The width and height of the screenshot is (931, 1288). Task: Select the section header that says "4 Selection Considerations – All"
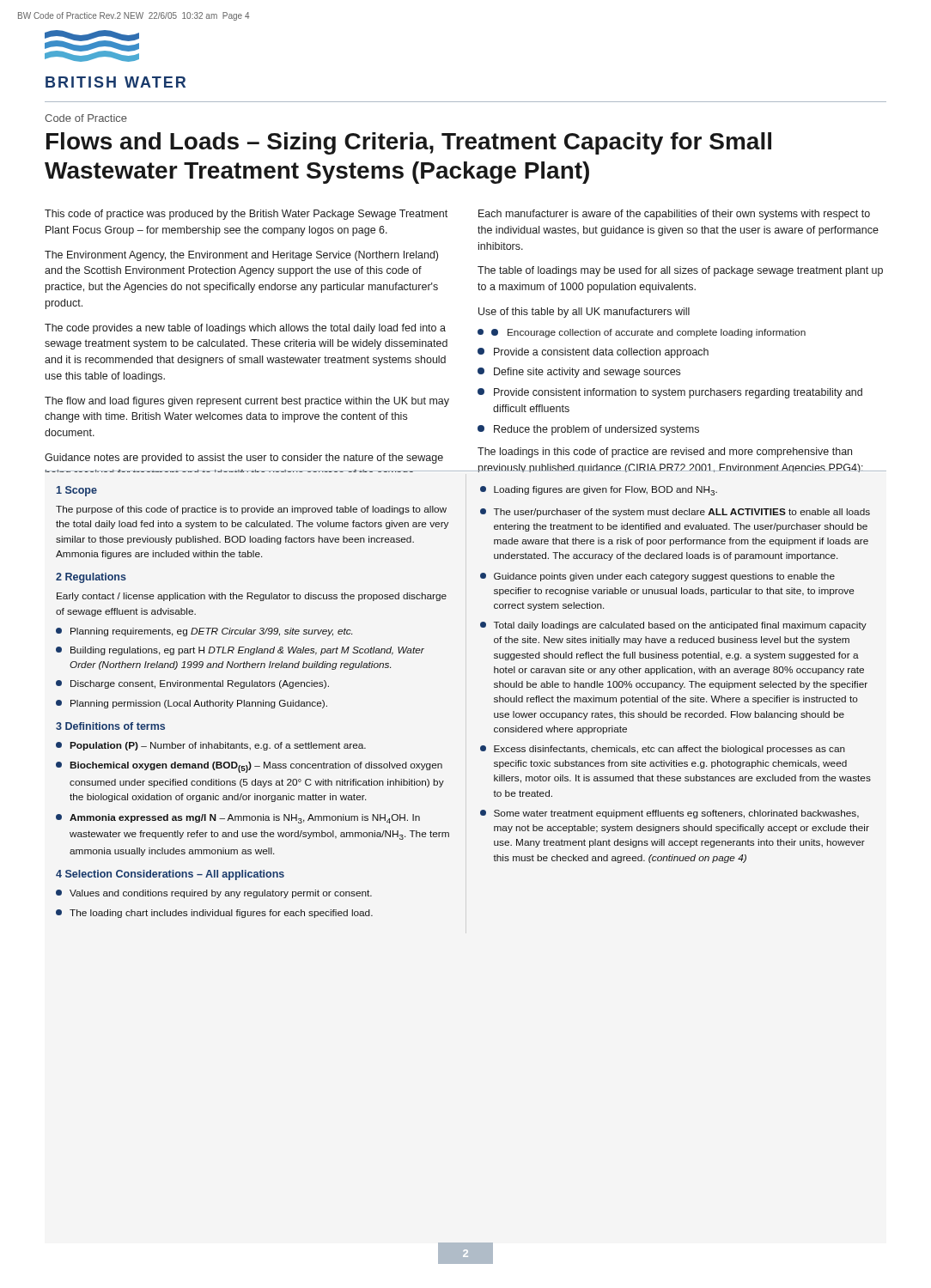coord(254,874)
